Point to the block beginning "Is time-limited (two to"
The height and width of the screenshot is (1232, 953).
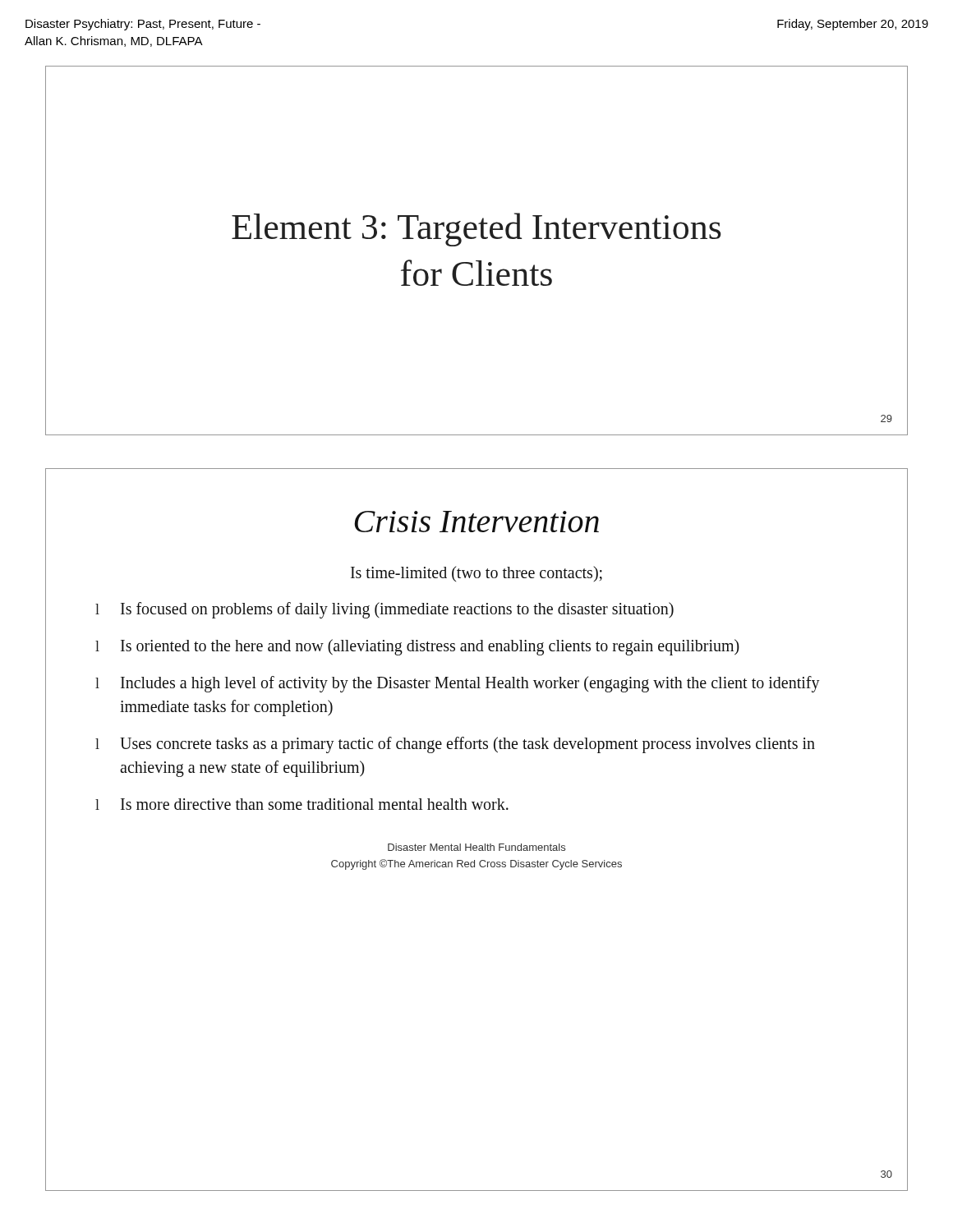point(476,572)
